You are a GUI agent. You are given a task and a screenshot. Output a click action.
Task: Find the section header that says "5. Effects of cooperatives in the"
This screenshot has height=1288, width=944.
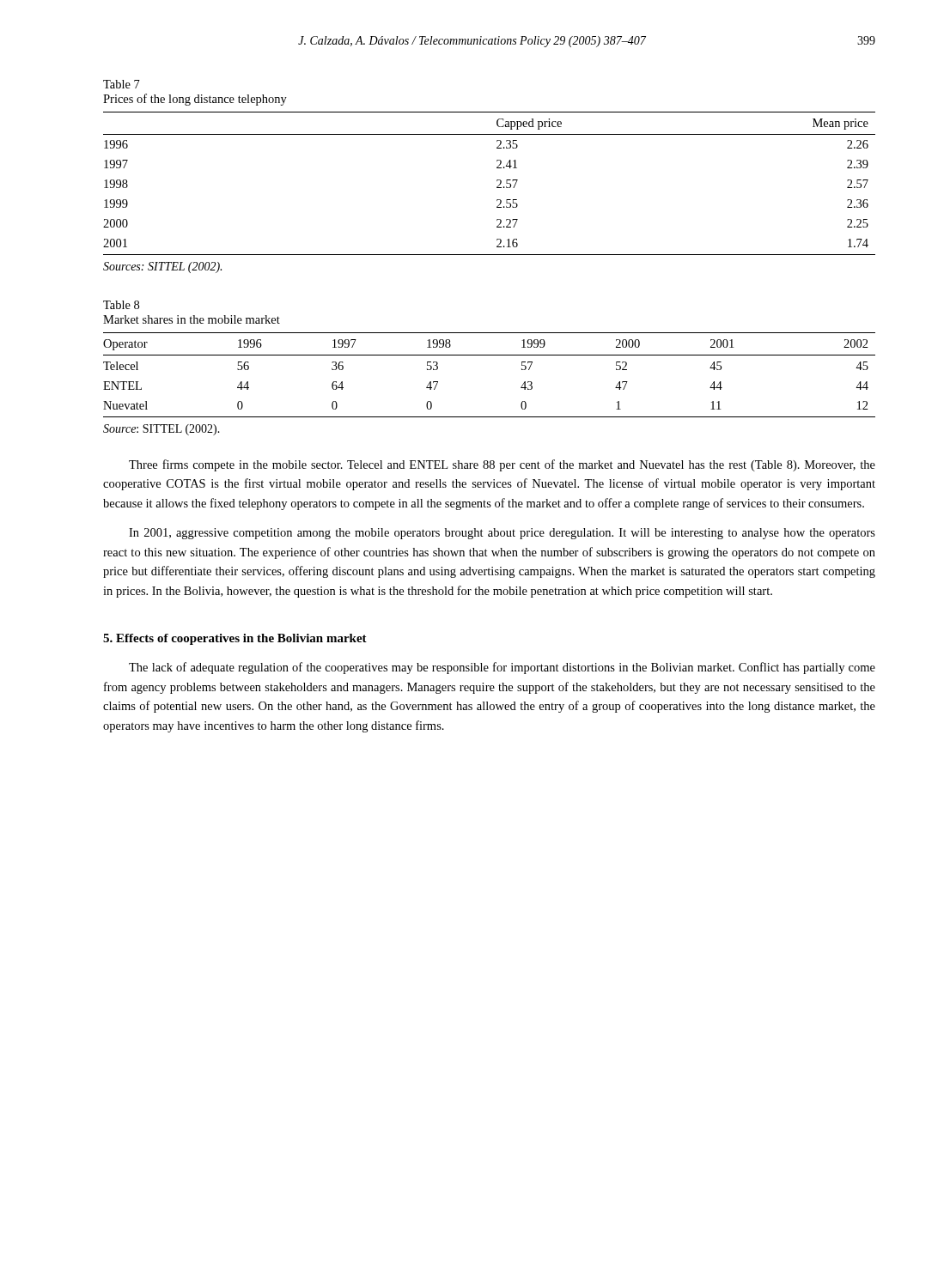tap(235, 638)
